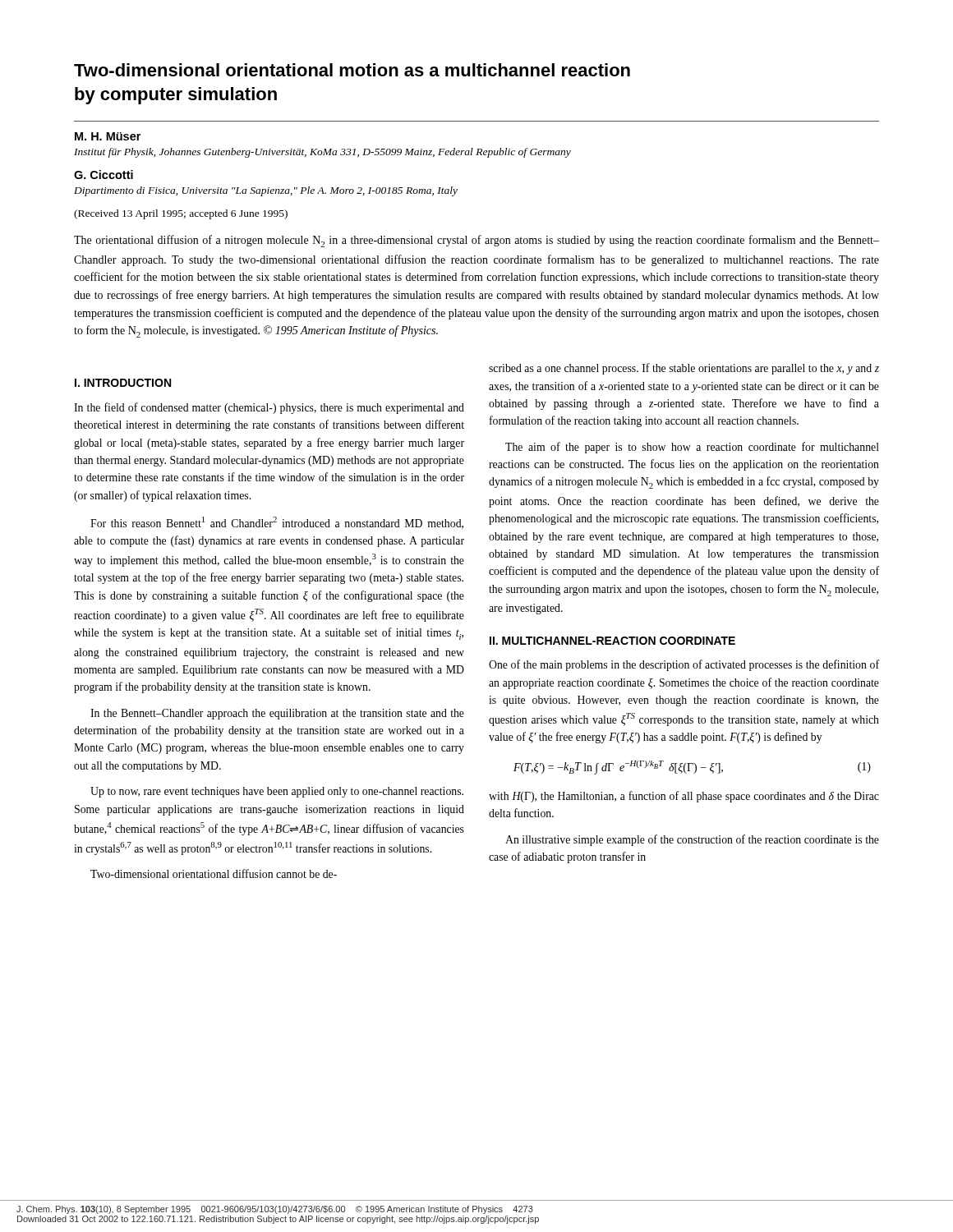Select the text block containing "G. Ciccotti Dipartimento di Fisica, Universita "La Sapienza,""

coord(104,175)
